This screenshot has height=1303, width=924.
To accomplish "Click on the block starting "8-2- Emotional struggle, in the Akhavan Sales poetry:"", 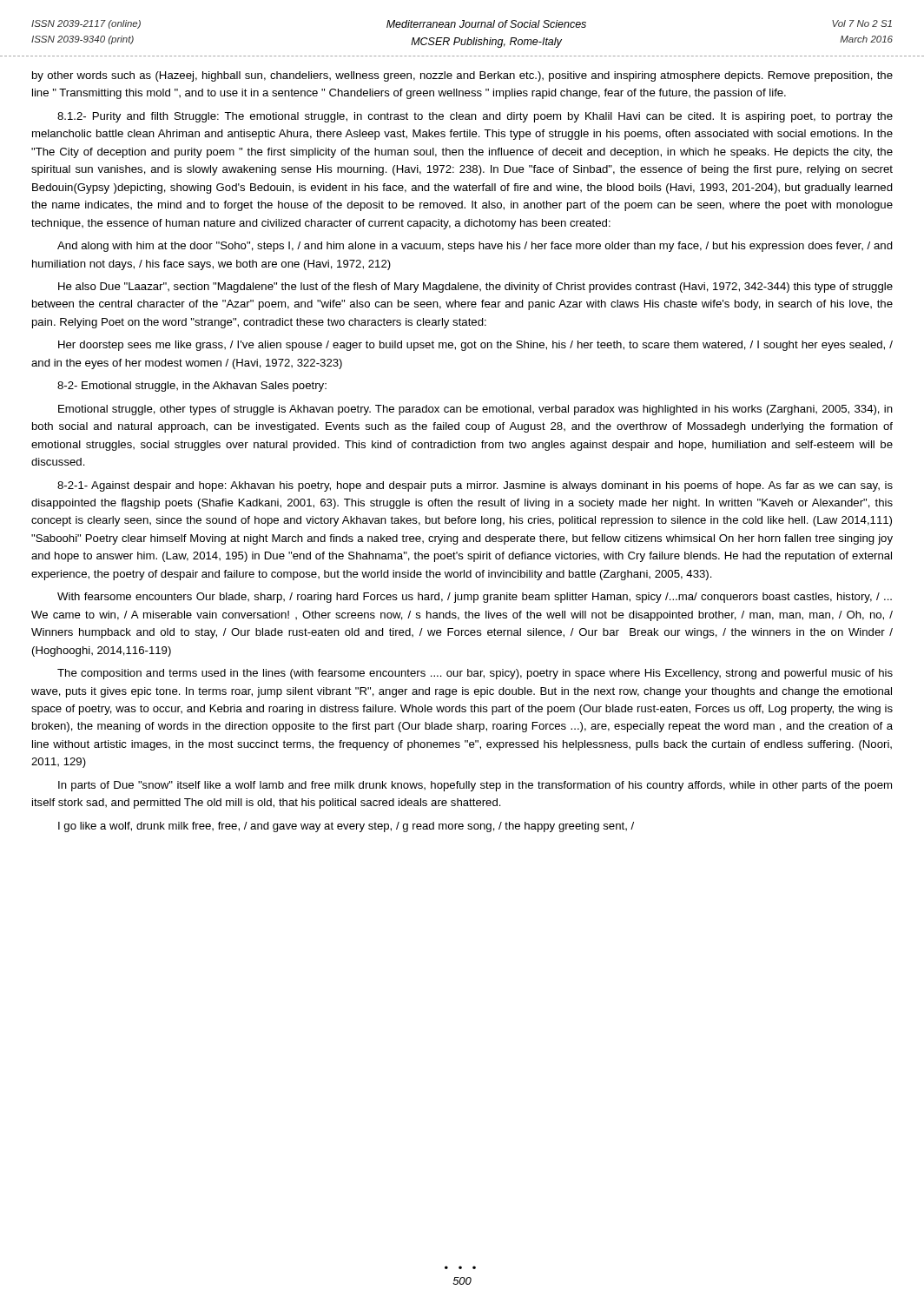I will coord(192,387).
